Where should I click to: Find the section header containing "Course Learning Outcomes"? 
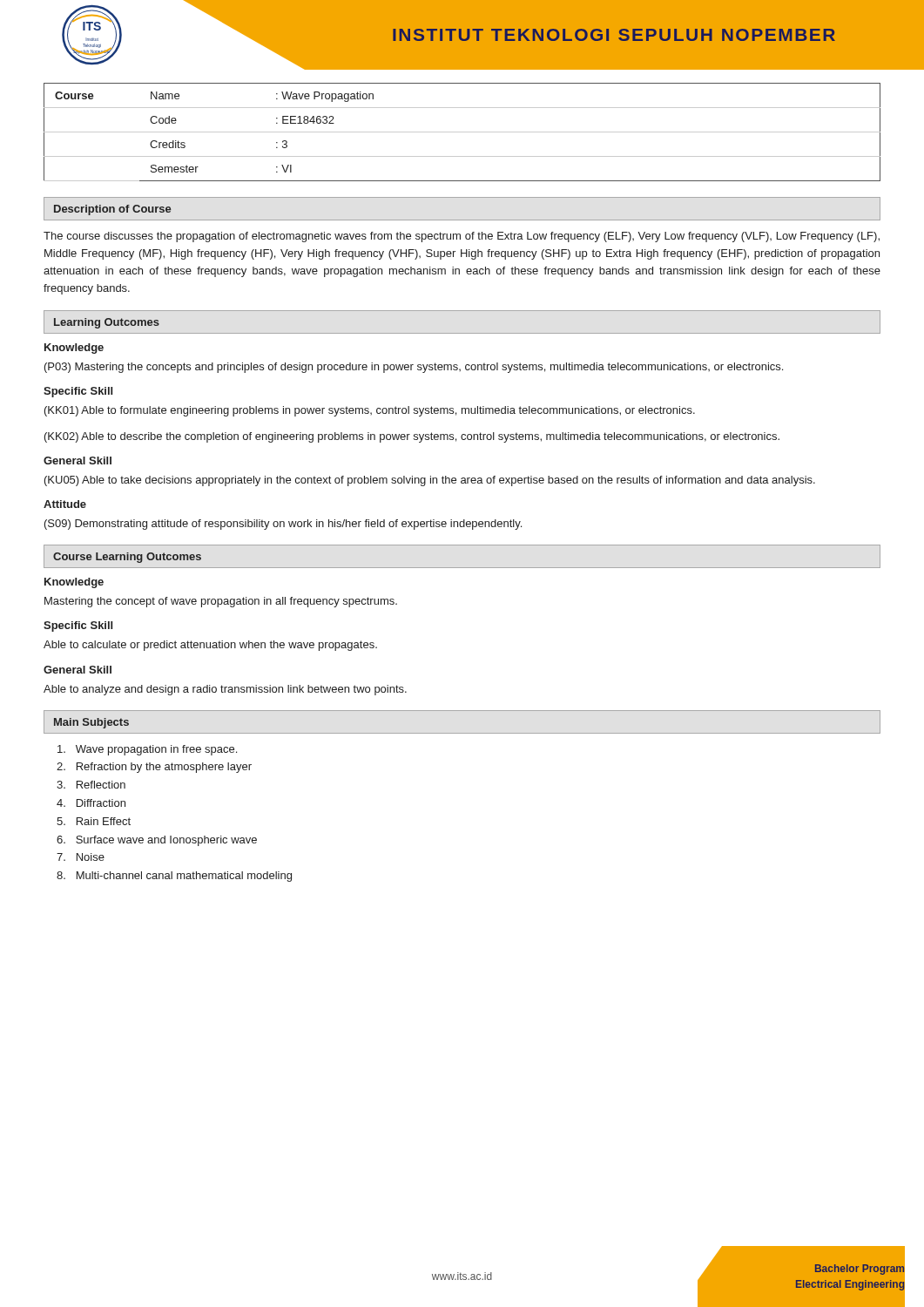(x=127, y=557)
